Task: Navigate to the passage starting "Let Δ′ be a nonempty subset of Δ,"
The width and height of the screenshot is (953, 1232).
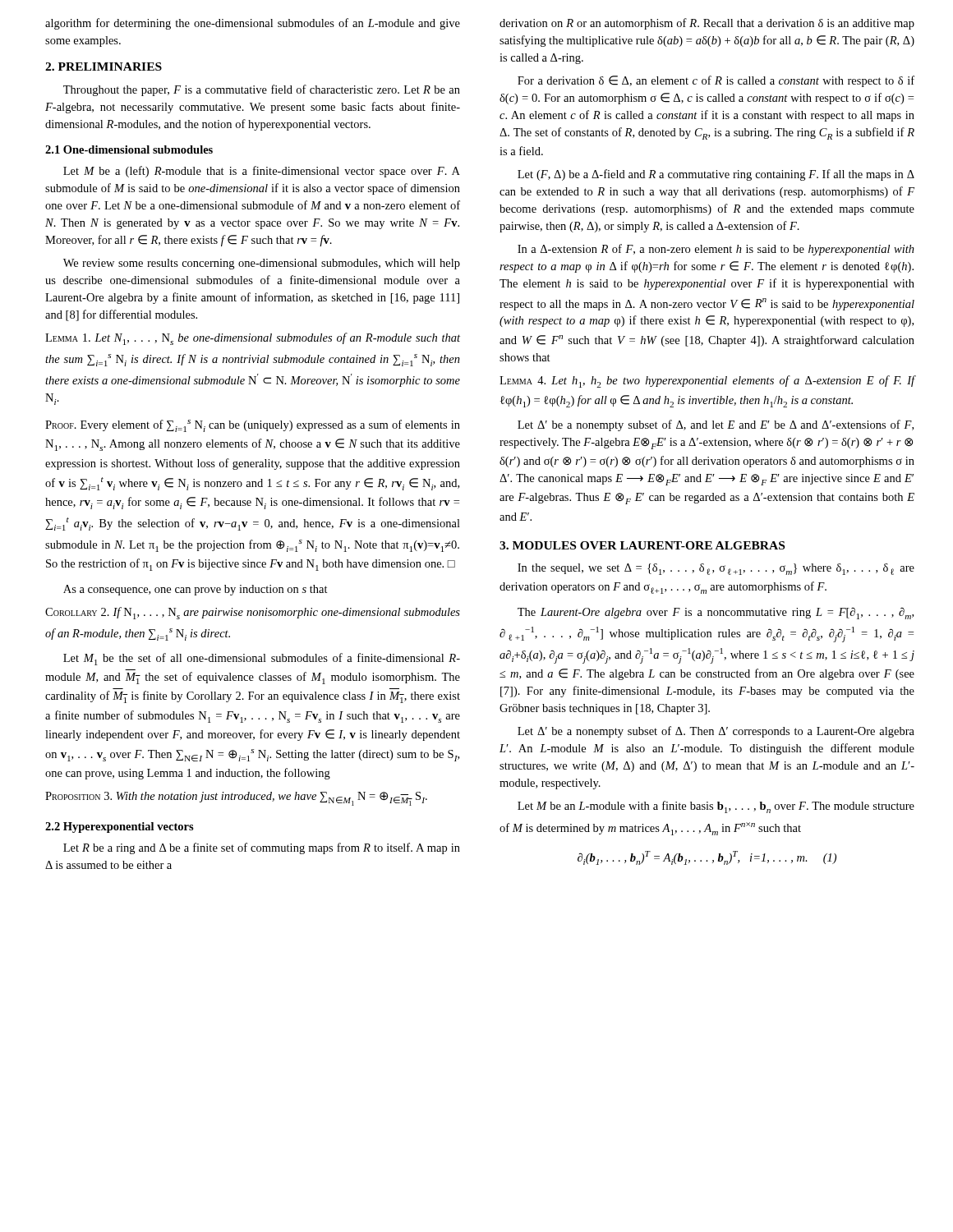Action: pyautogui.click(x=707, y=471)
